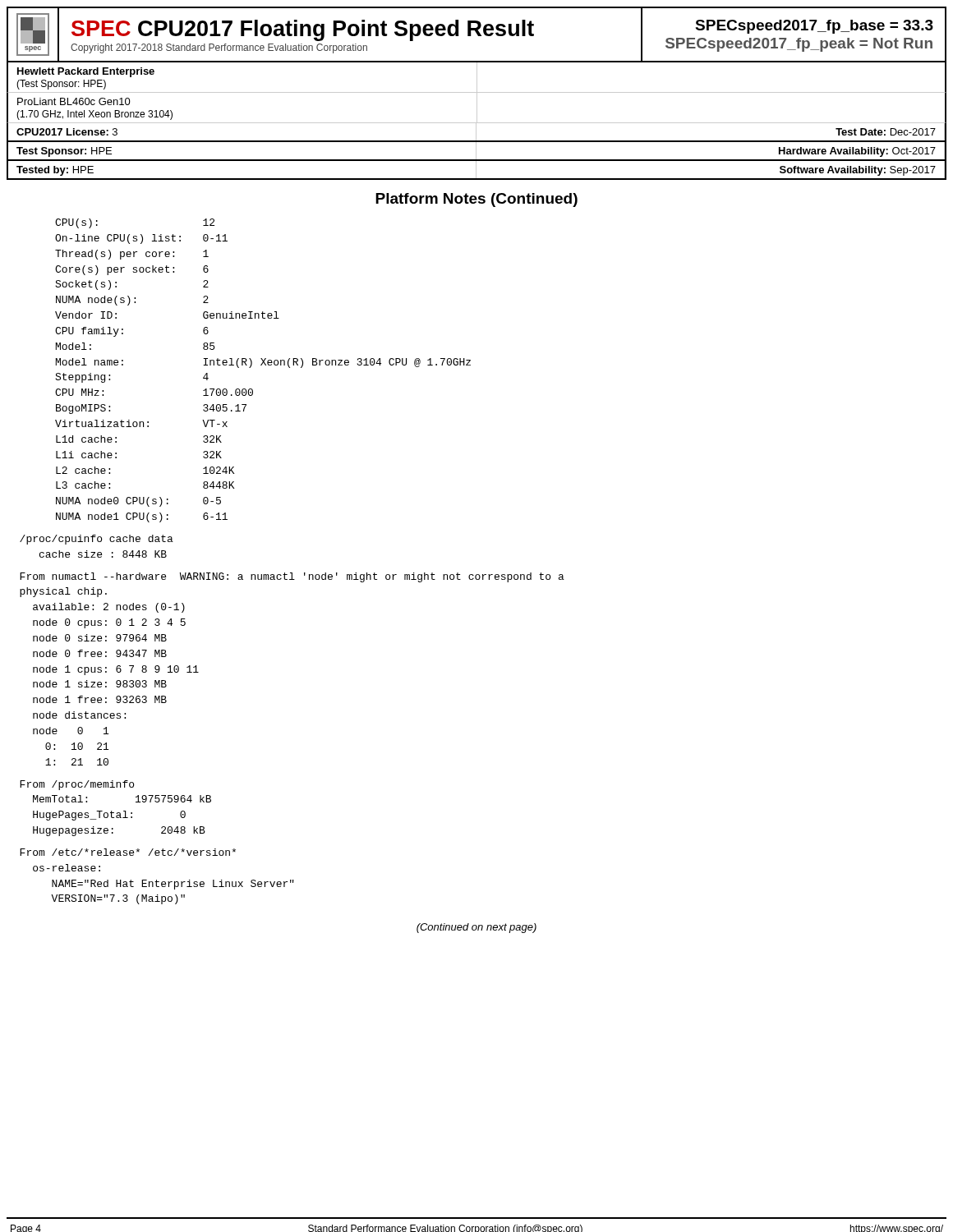Viewport: 953px width, 1232px height.
Task: Locate the block starting "From numactl --hardware WARNING: a"
Action: click(x=292, y=577)
